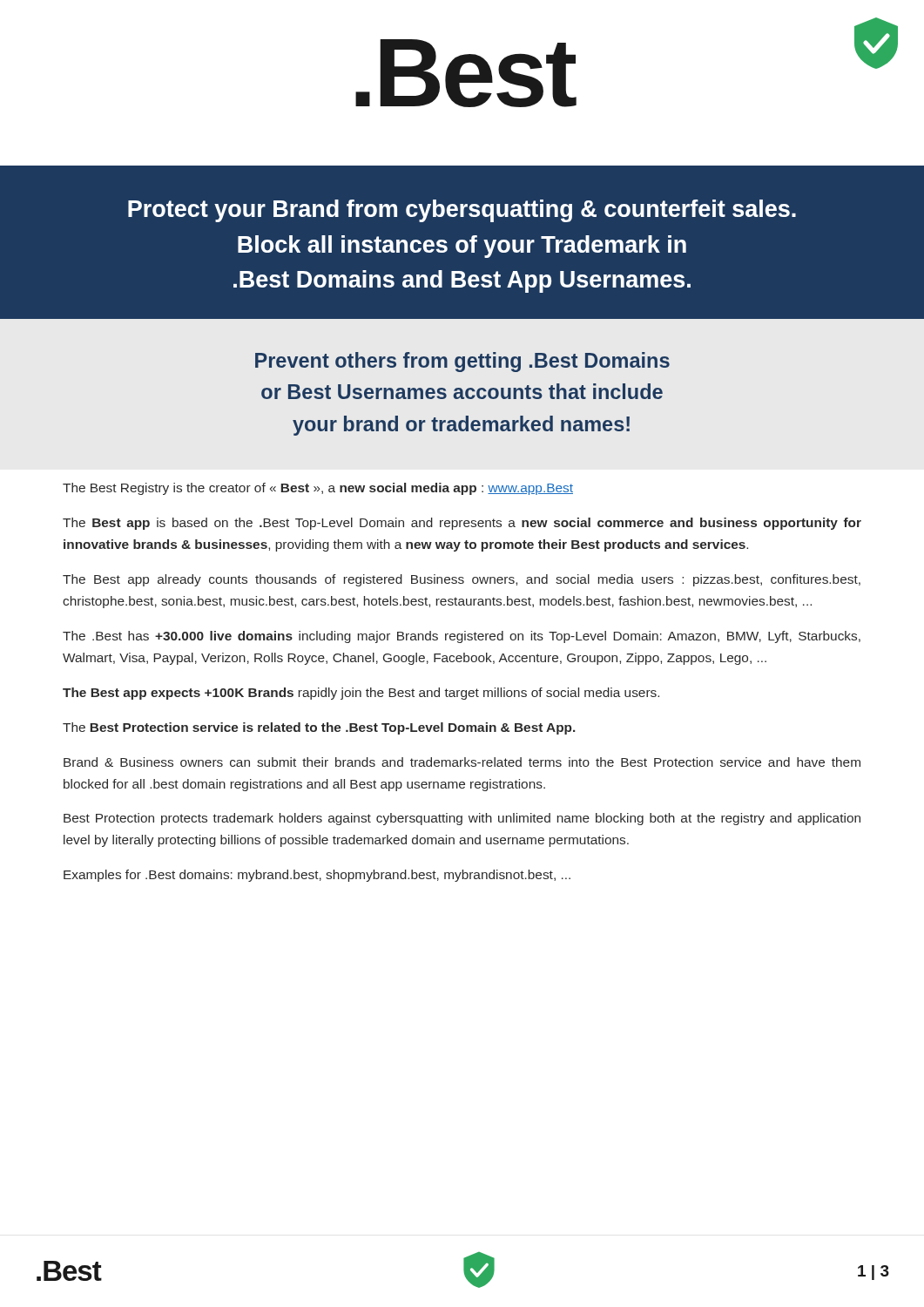Where is the passage that starts "Protect your Brand from"?
The width and height of the screenshot is (924, 1307).
462,244
